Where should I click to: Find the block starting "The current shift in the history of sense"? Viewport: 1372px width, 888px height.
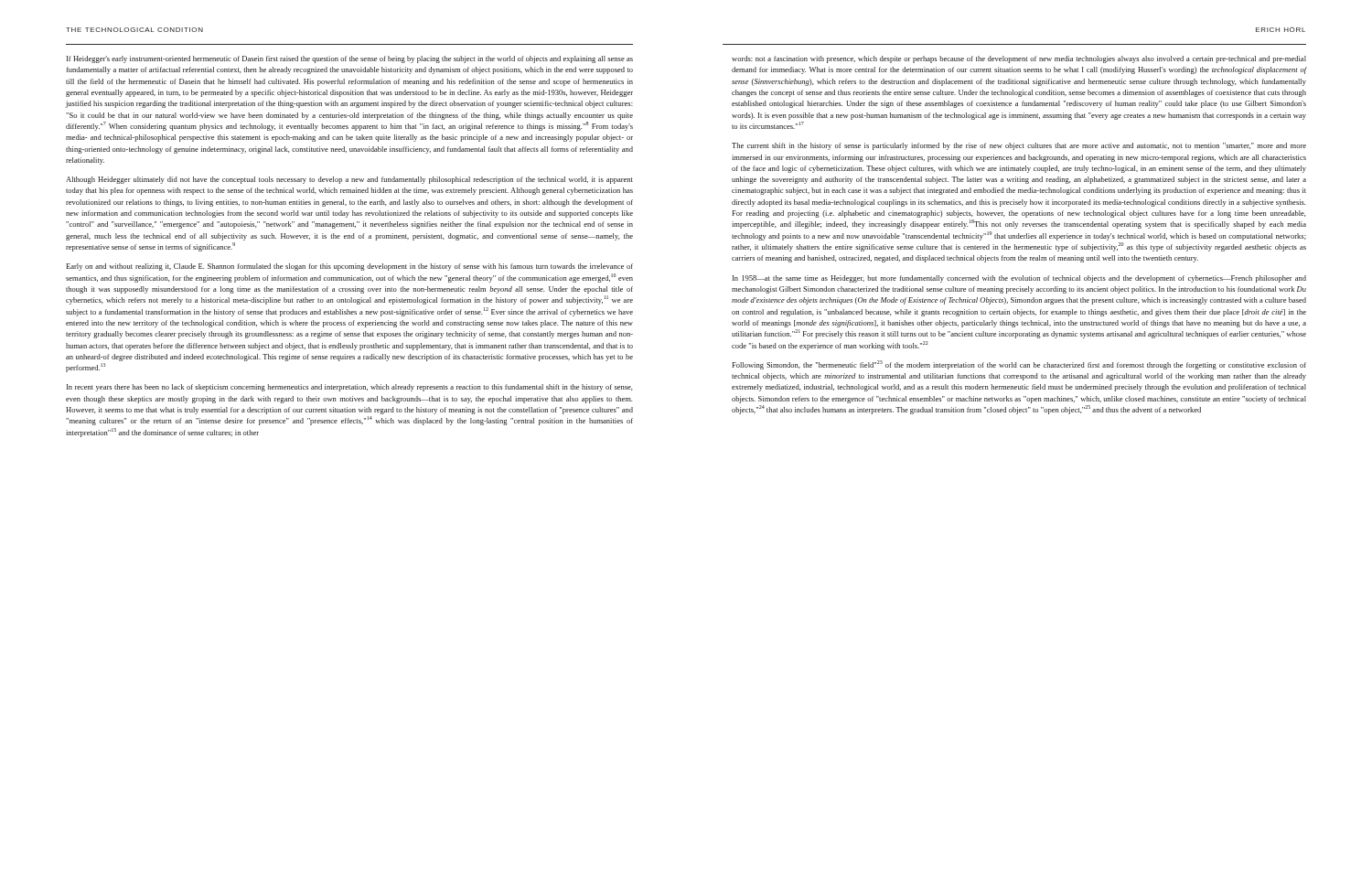[x=1019, y=202]
